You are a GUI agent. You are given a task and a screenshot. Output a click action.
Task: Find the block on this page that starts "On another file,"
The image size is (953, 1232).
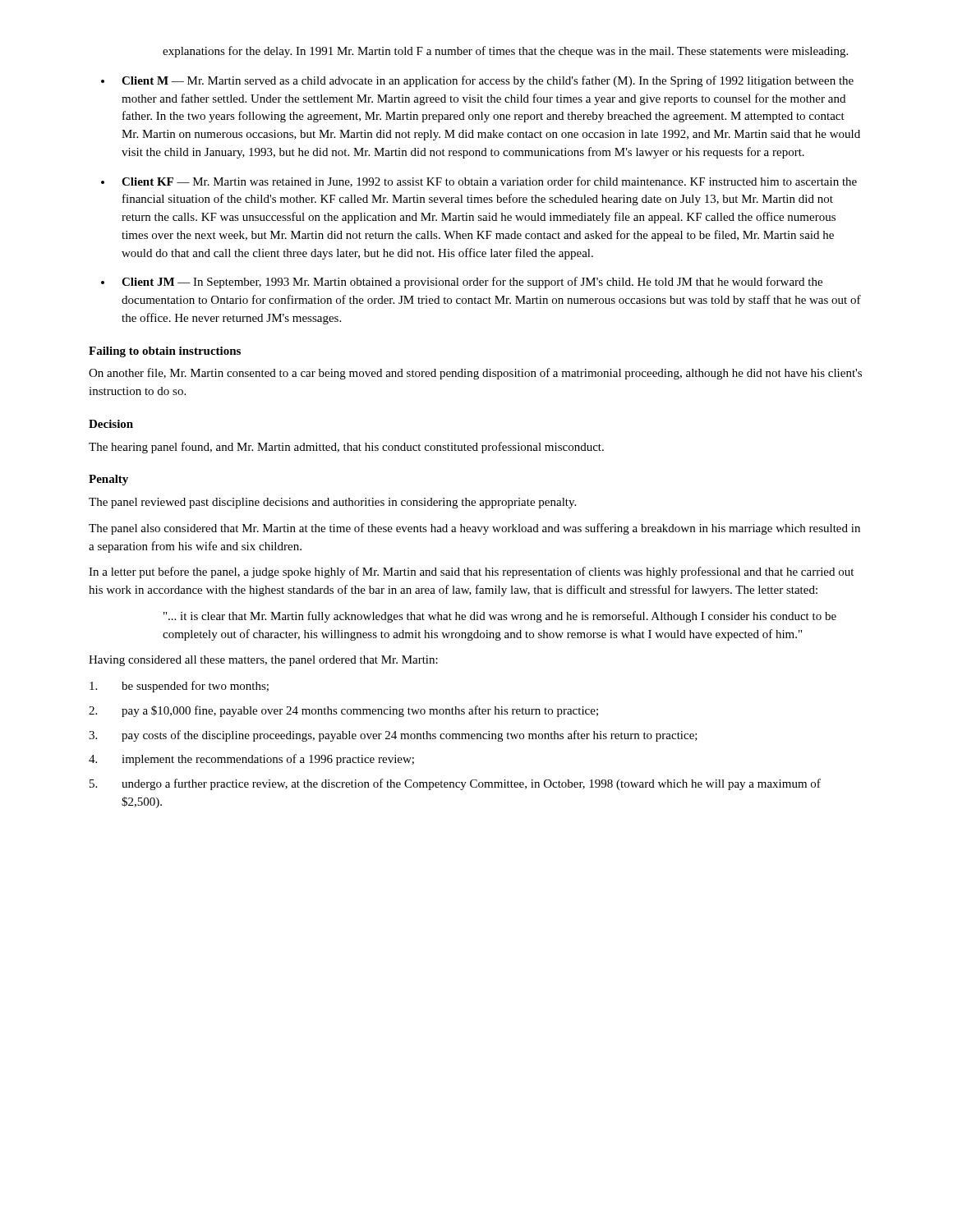pos(476,382)
